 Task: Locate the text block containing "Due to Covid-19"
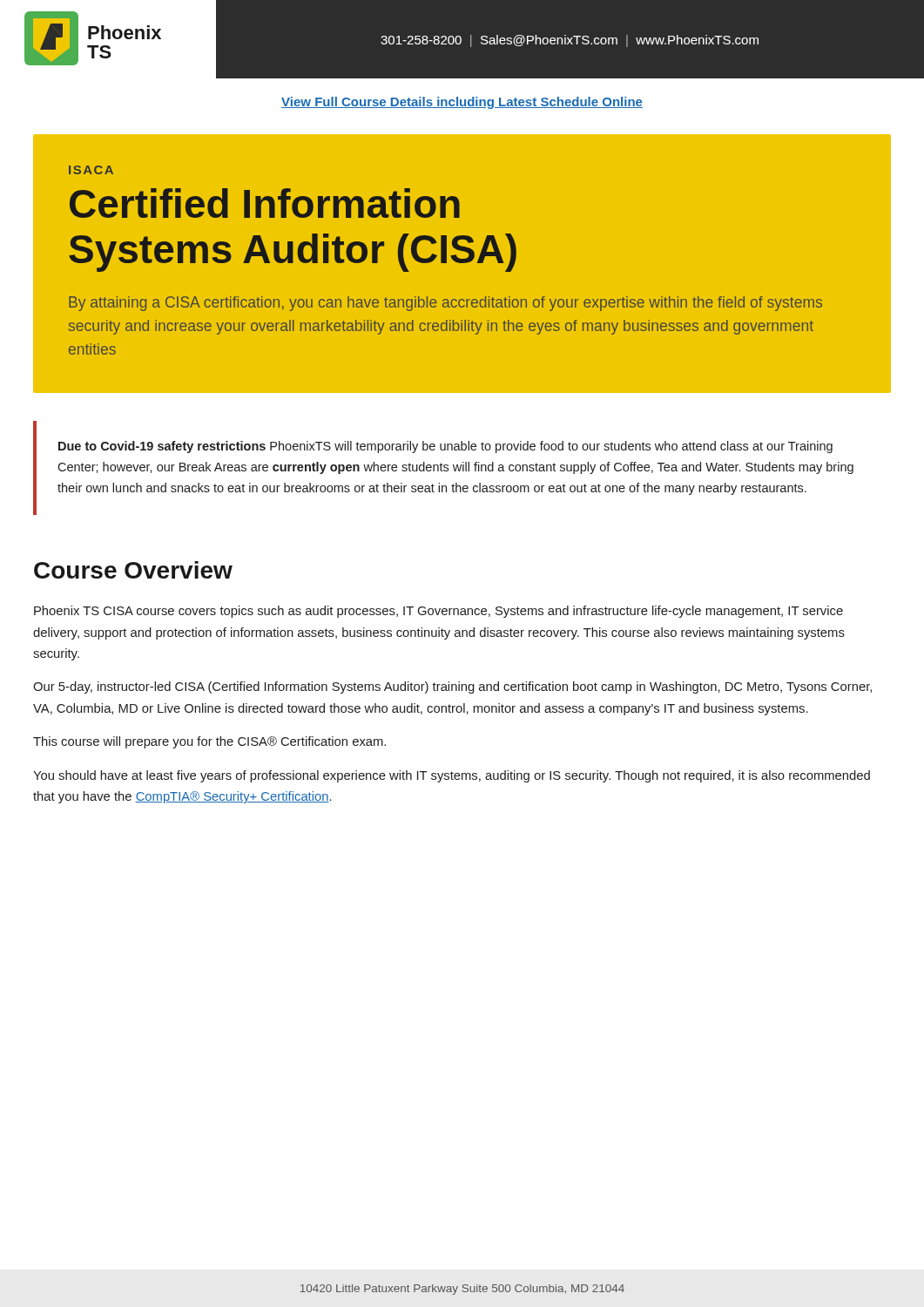(456, 467)
